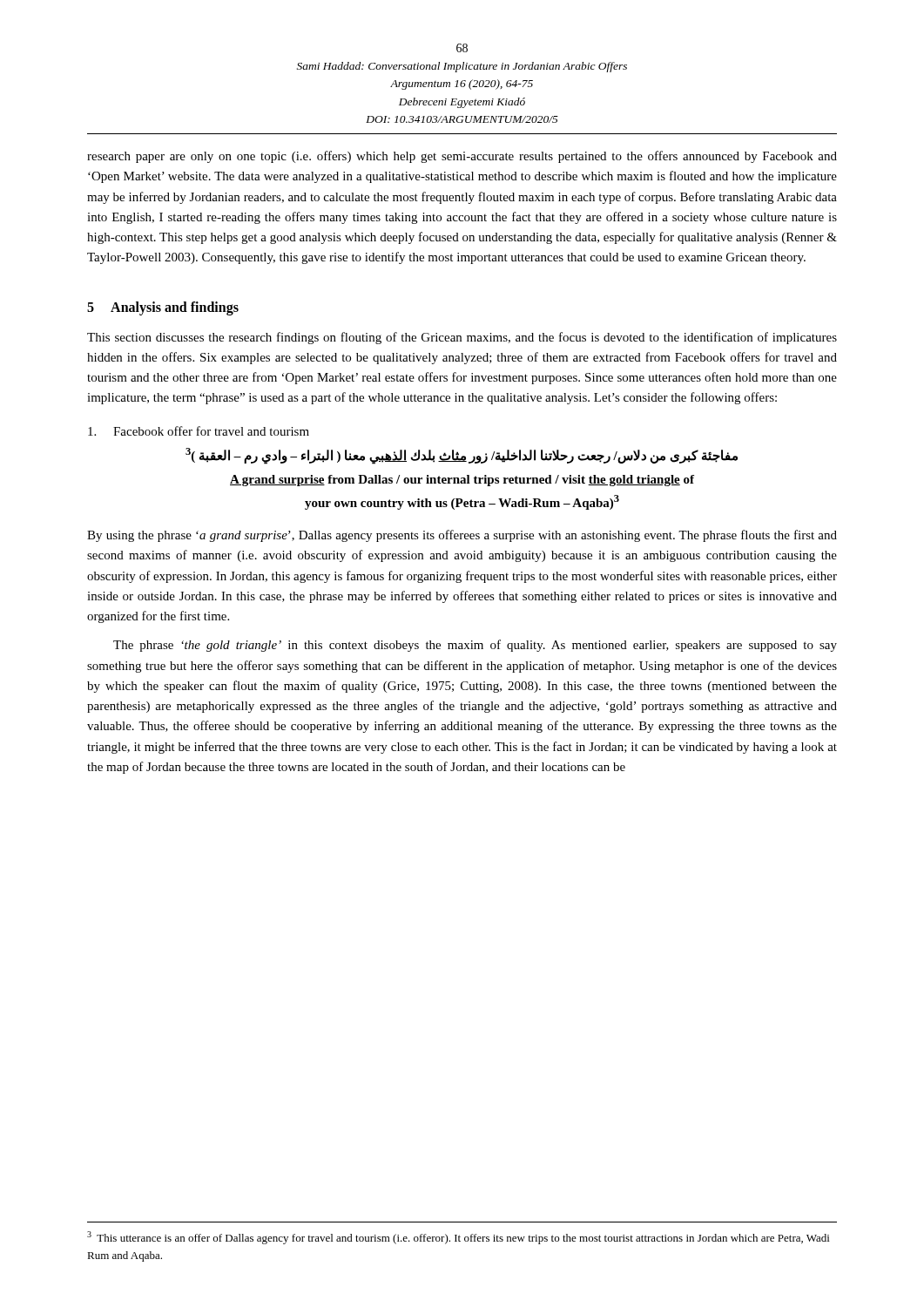The height and width of the screenshot is (1307, 924).
Task: Find the block on this page that starts "3 This utterance is an offer of Dallas"
Action: coord(459,1245)
